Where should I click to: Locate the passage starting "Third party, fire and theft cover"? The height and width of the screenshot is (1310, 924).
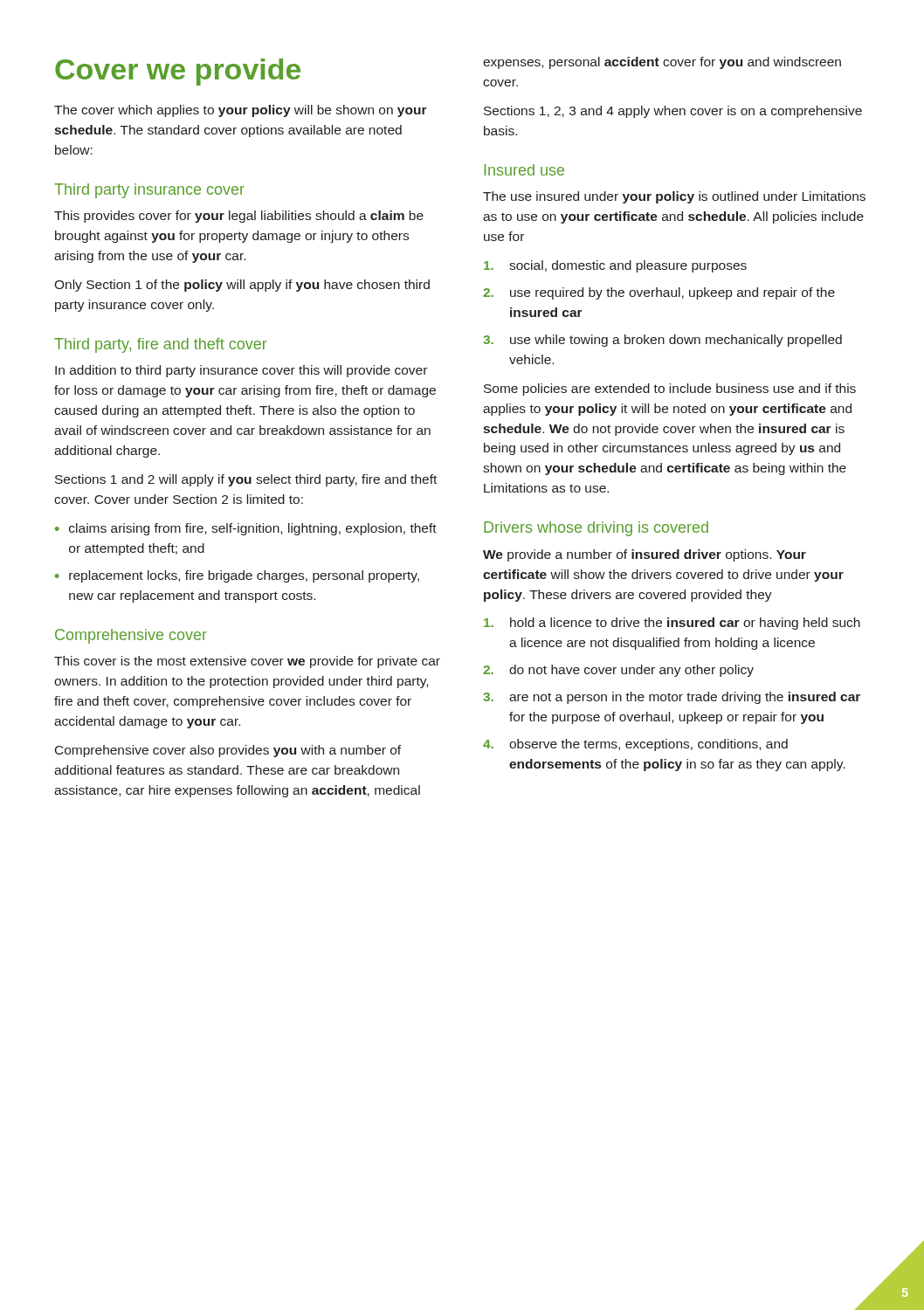[x=161, y=344]
